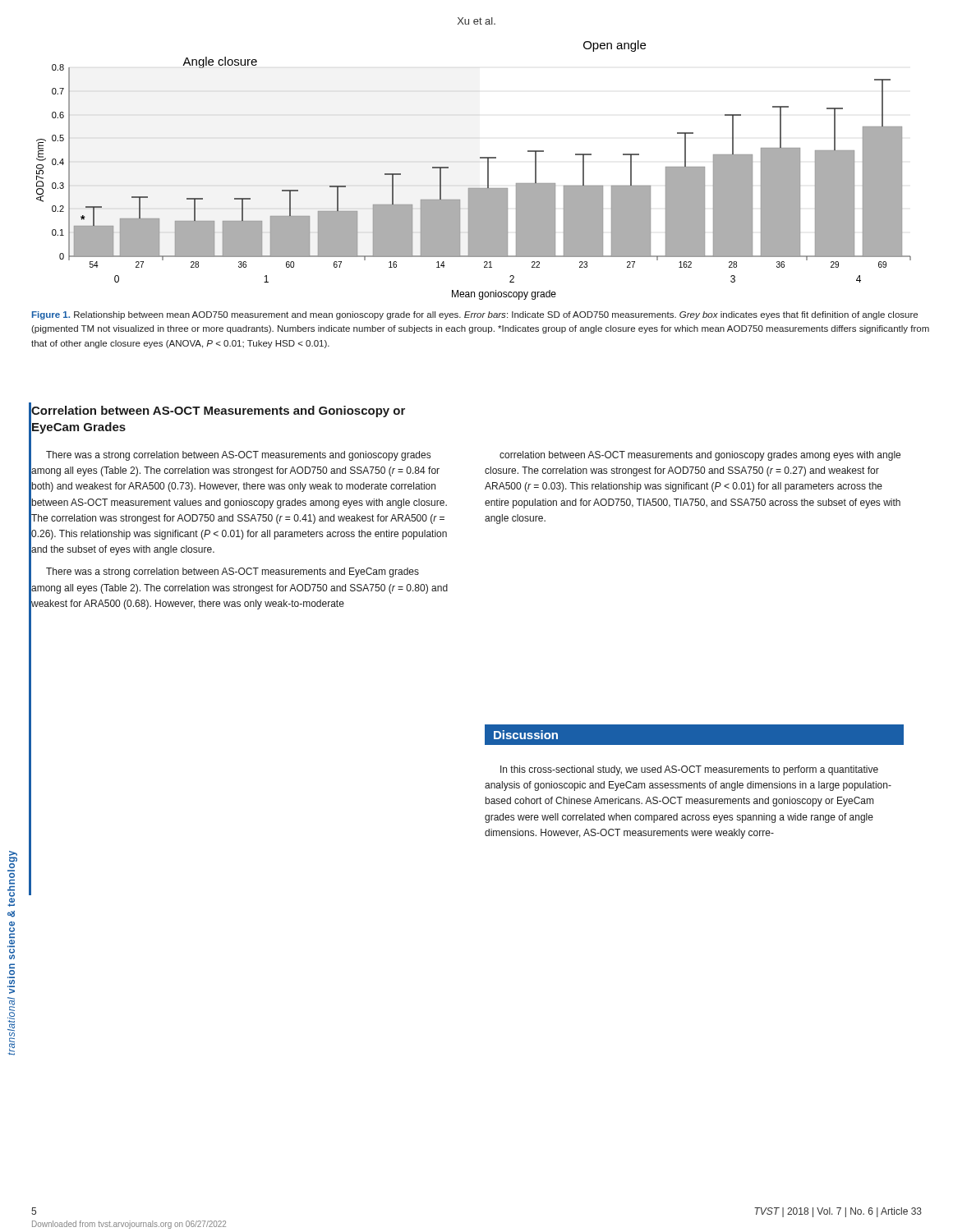Click on the caption that says "Figure 1. Relationship between mean AOD750 measurement"

480,329
